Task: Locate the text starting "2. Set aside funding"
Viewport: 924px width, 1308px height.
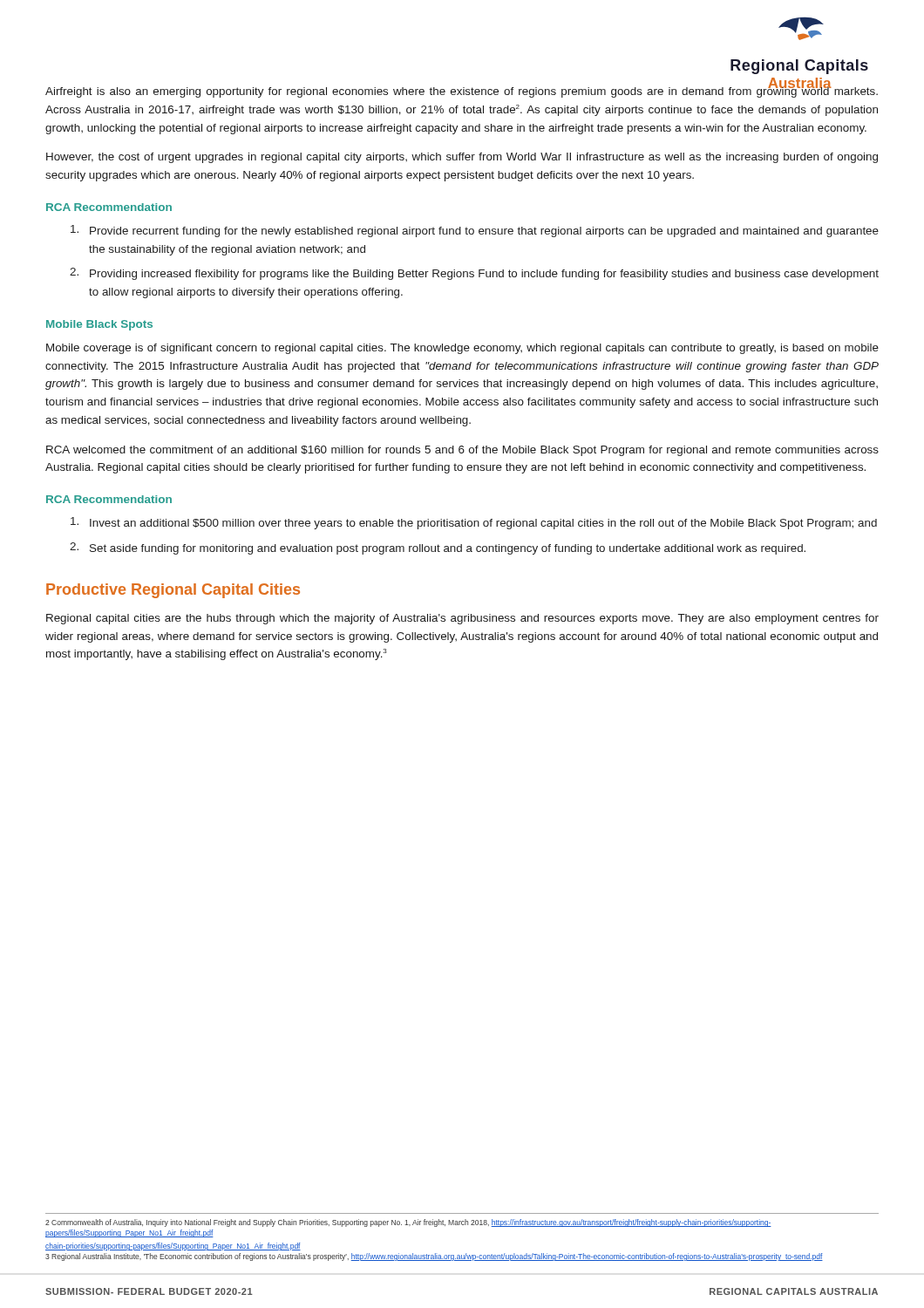Action: tap(474, 549)
